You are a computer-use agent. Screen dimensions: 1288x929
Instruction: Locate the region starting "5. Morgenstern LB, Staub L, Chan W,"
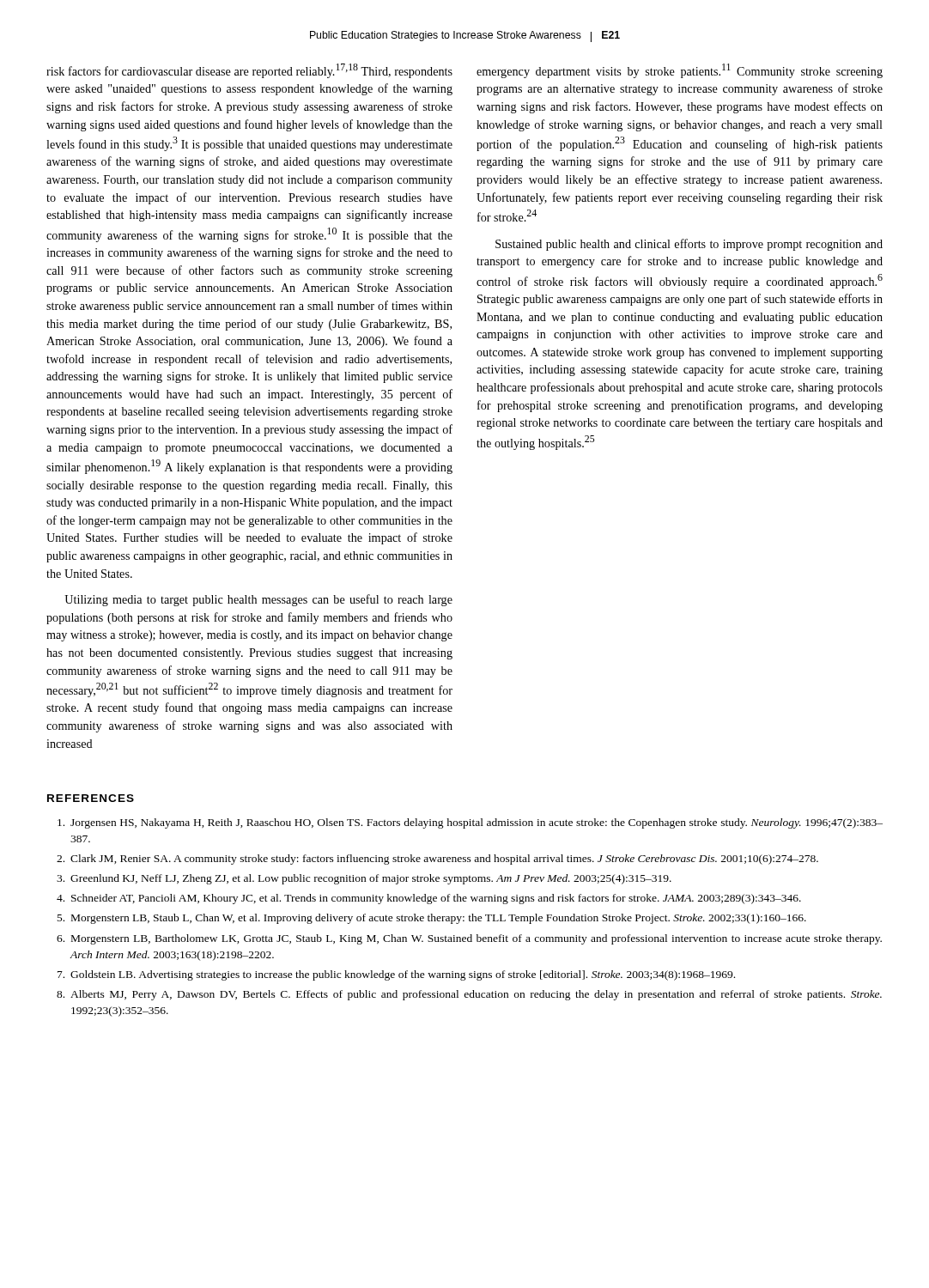pos(464,918)
